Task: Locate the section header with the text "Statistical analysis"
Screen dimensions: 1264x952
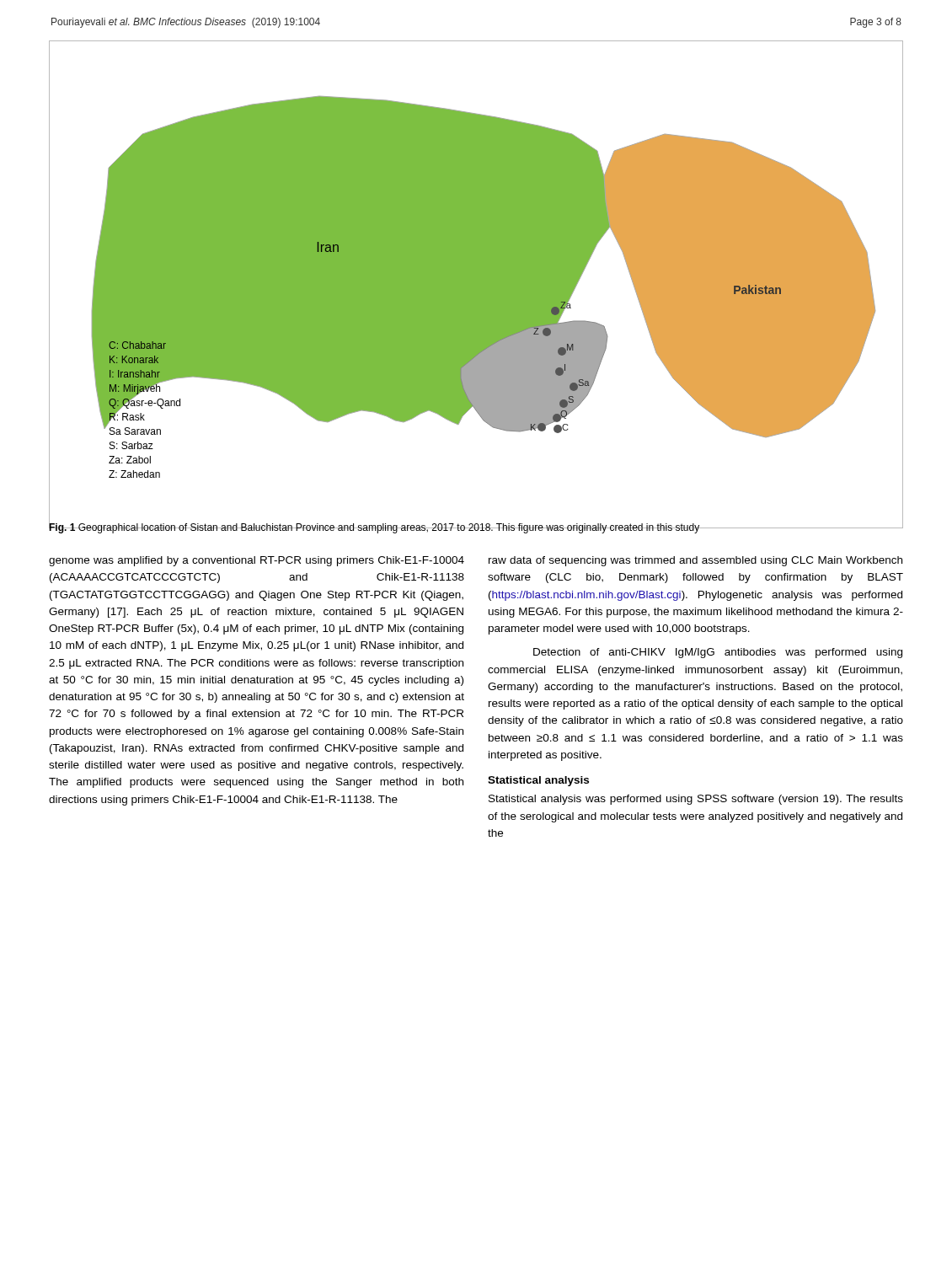Action: [x=539, y=780]
